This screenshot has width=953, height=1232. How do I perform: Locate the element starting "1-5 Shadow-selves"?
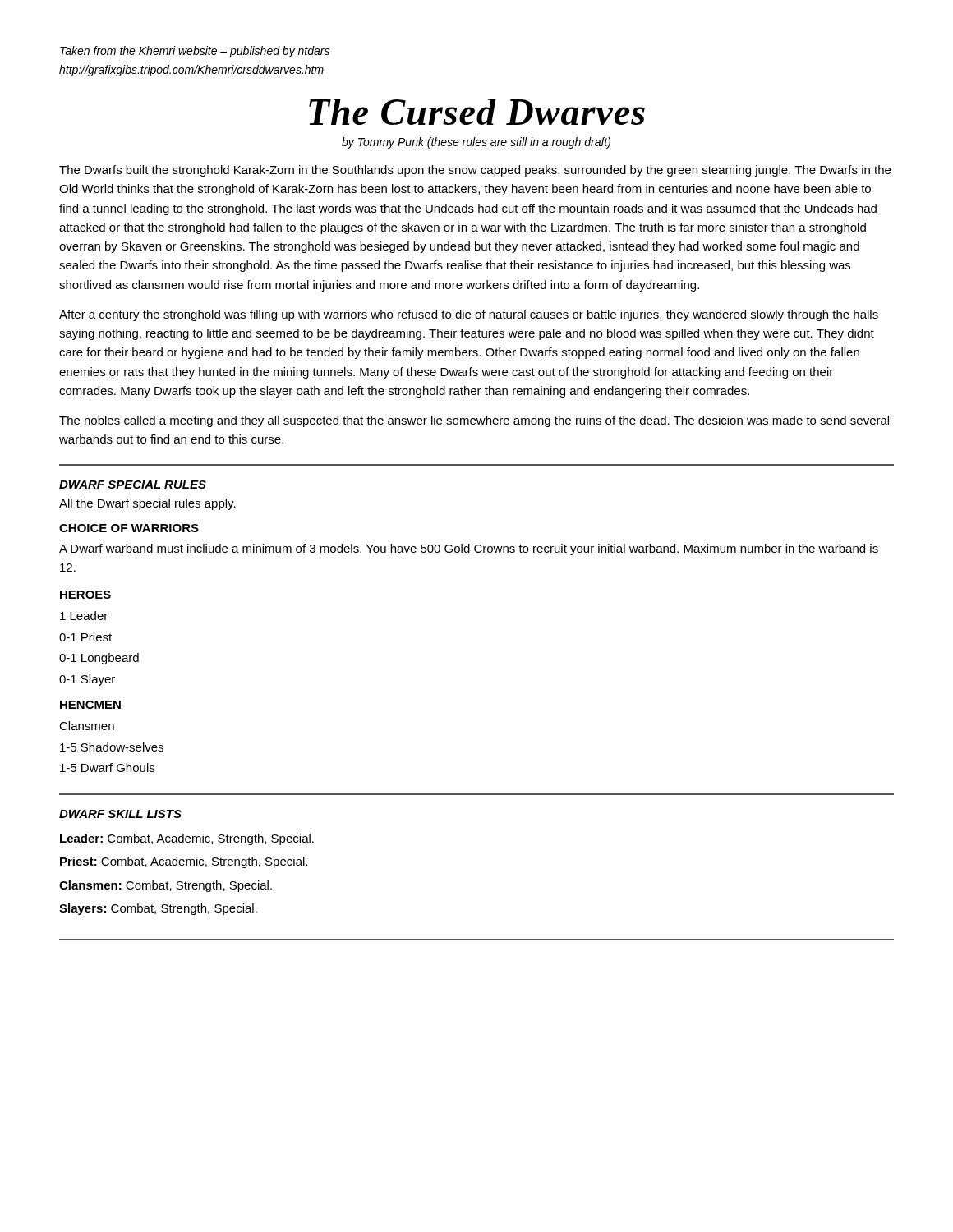[x=112, y=747]
